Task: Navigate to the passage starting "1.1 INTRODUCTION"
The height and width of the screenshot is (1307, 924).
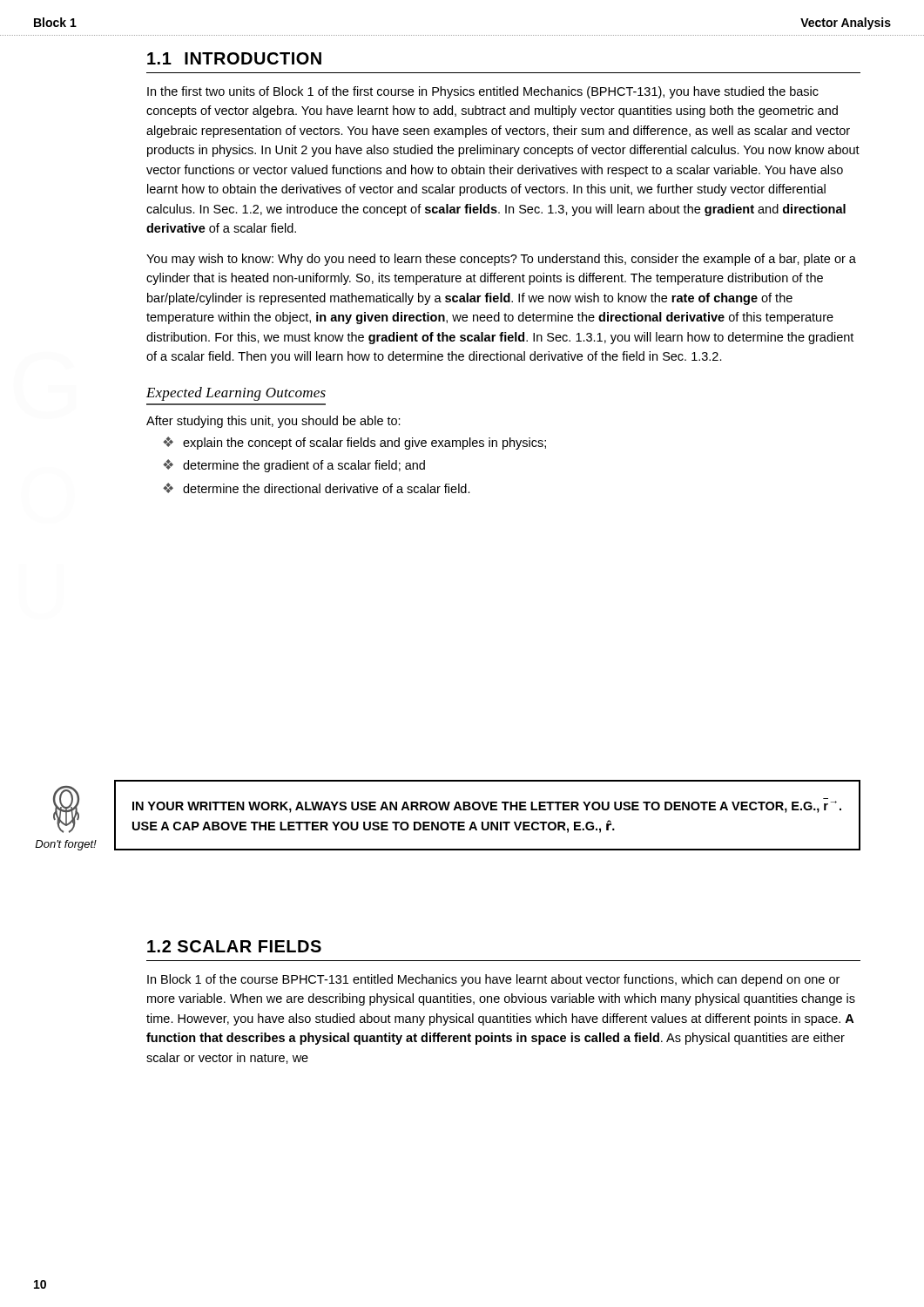Action: [235, 58]
